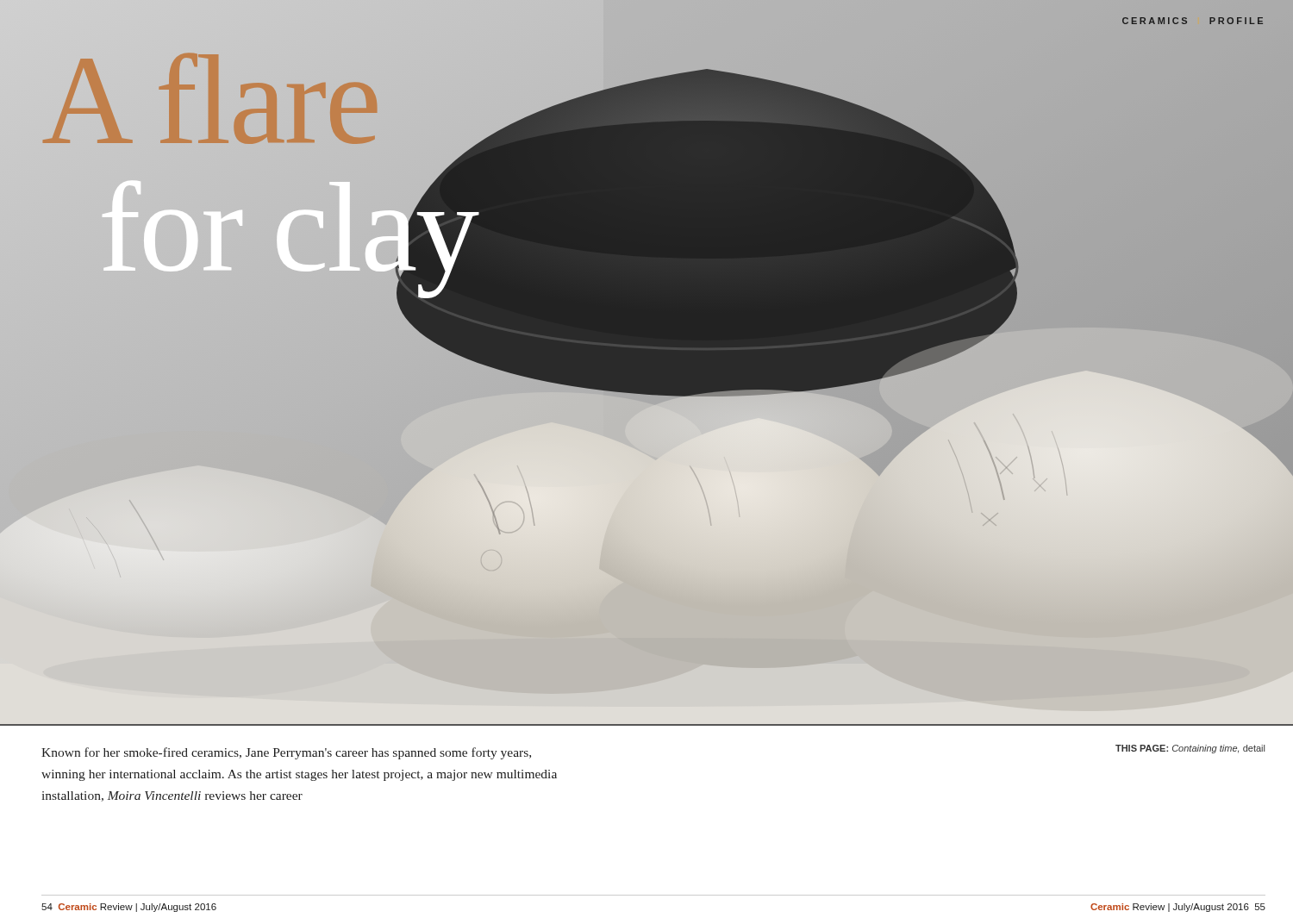This screenshot has height=924, width=1293.
Task: Click on the photo
Action: tap(646, 362)
